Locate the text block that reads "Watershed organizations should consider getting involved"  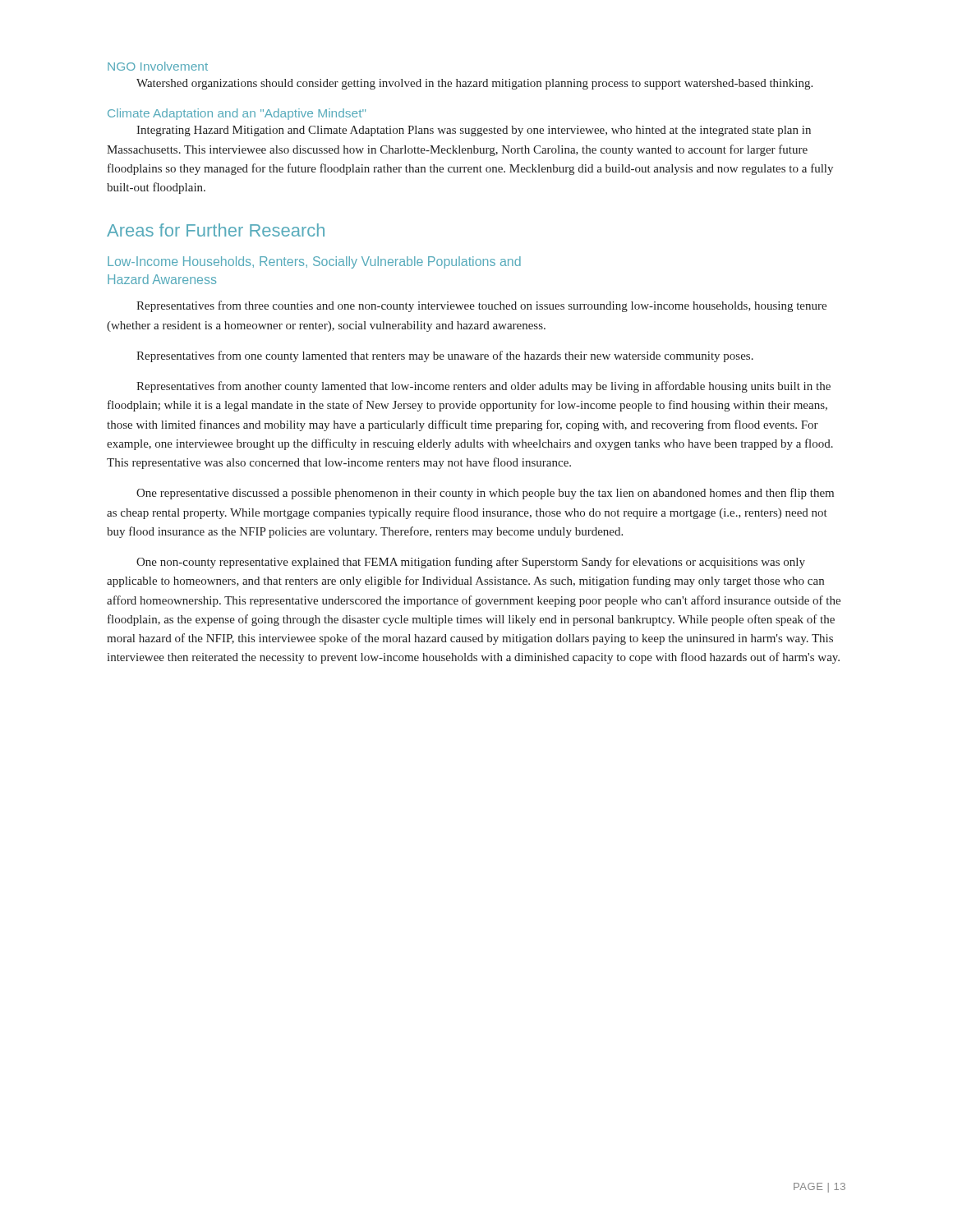pyautogui.click(x=476, y=83)
